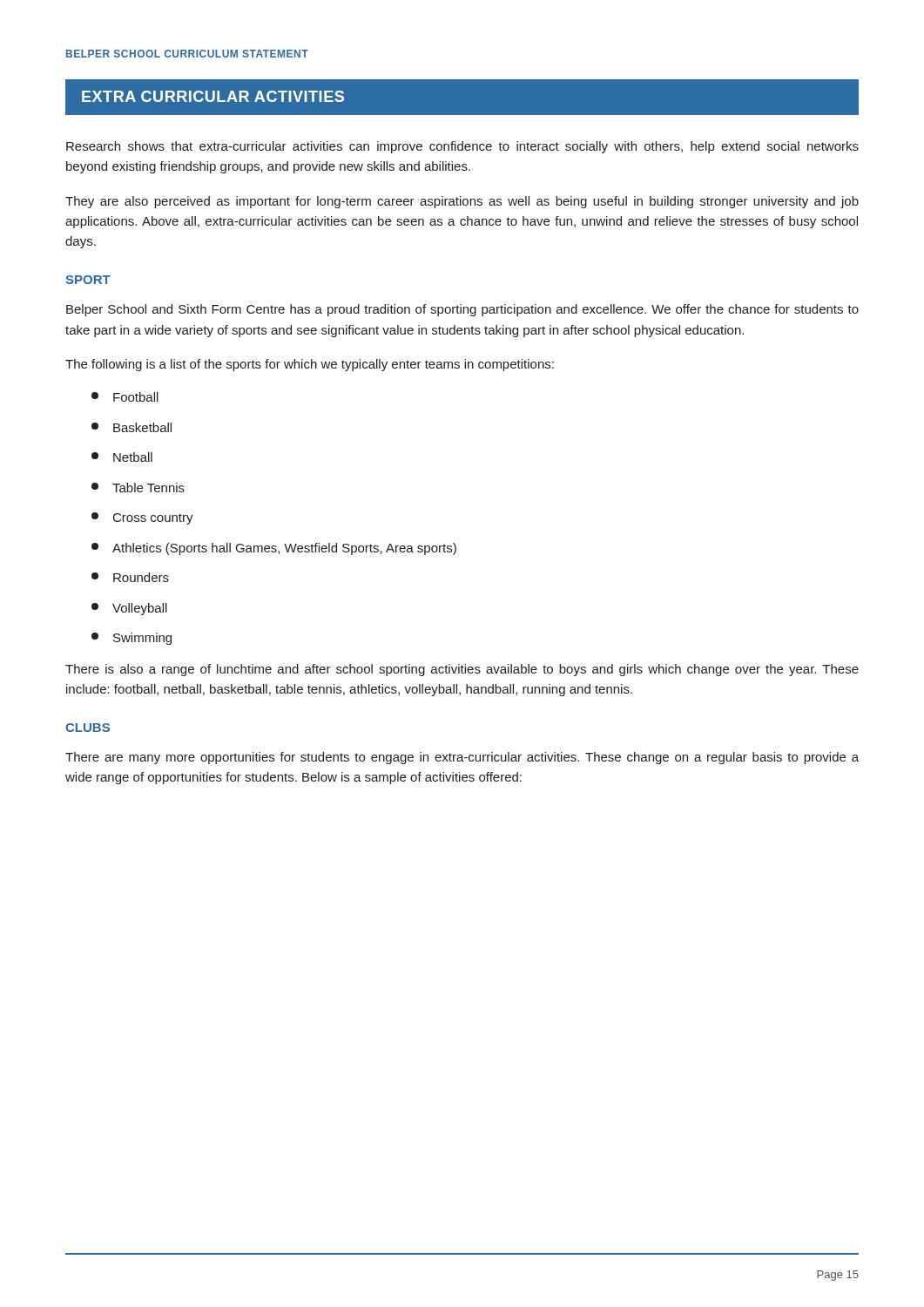Point to the block beginning "Belper School and Sixth"
The height and width of the screenshot is (1307, 924).
tap(462, 319)
